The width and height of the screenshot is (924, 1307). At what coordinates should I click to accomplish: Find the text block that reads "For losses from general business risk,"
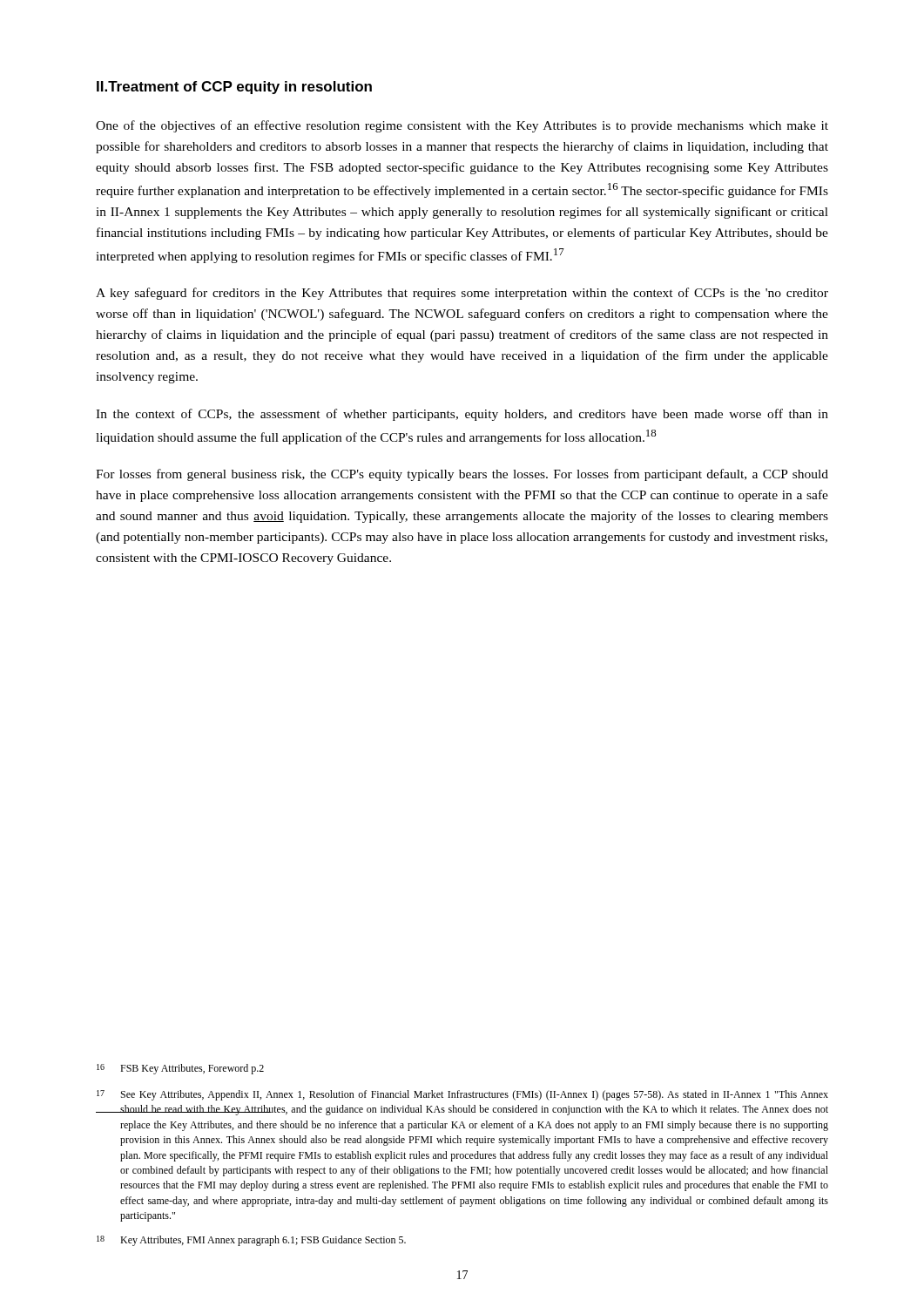click(x=462, y=516)
